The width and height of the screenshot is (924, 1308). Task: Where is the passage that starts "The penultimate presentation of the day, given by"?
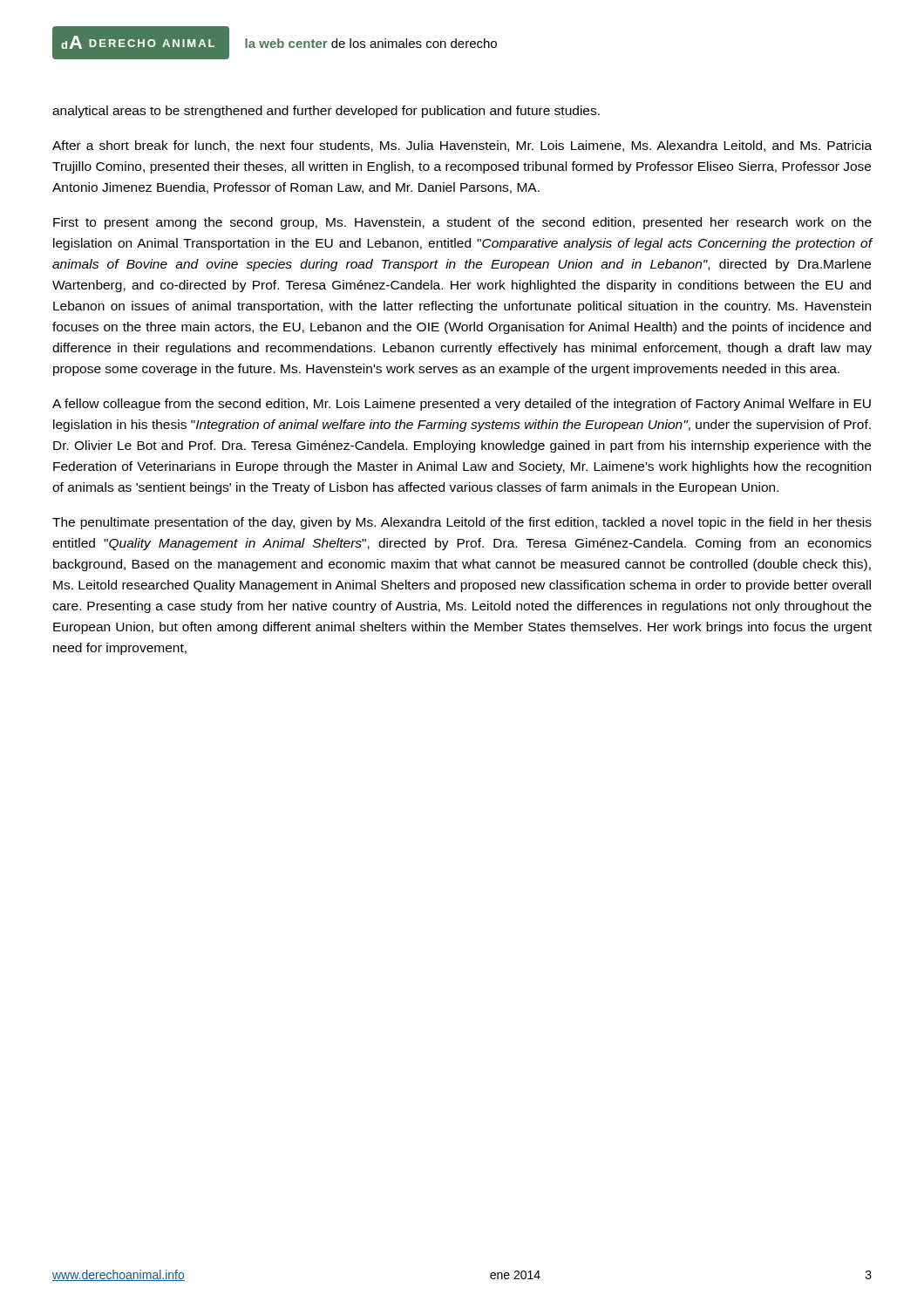pyautogui.click(x=462, y=585)
